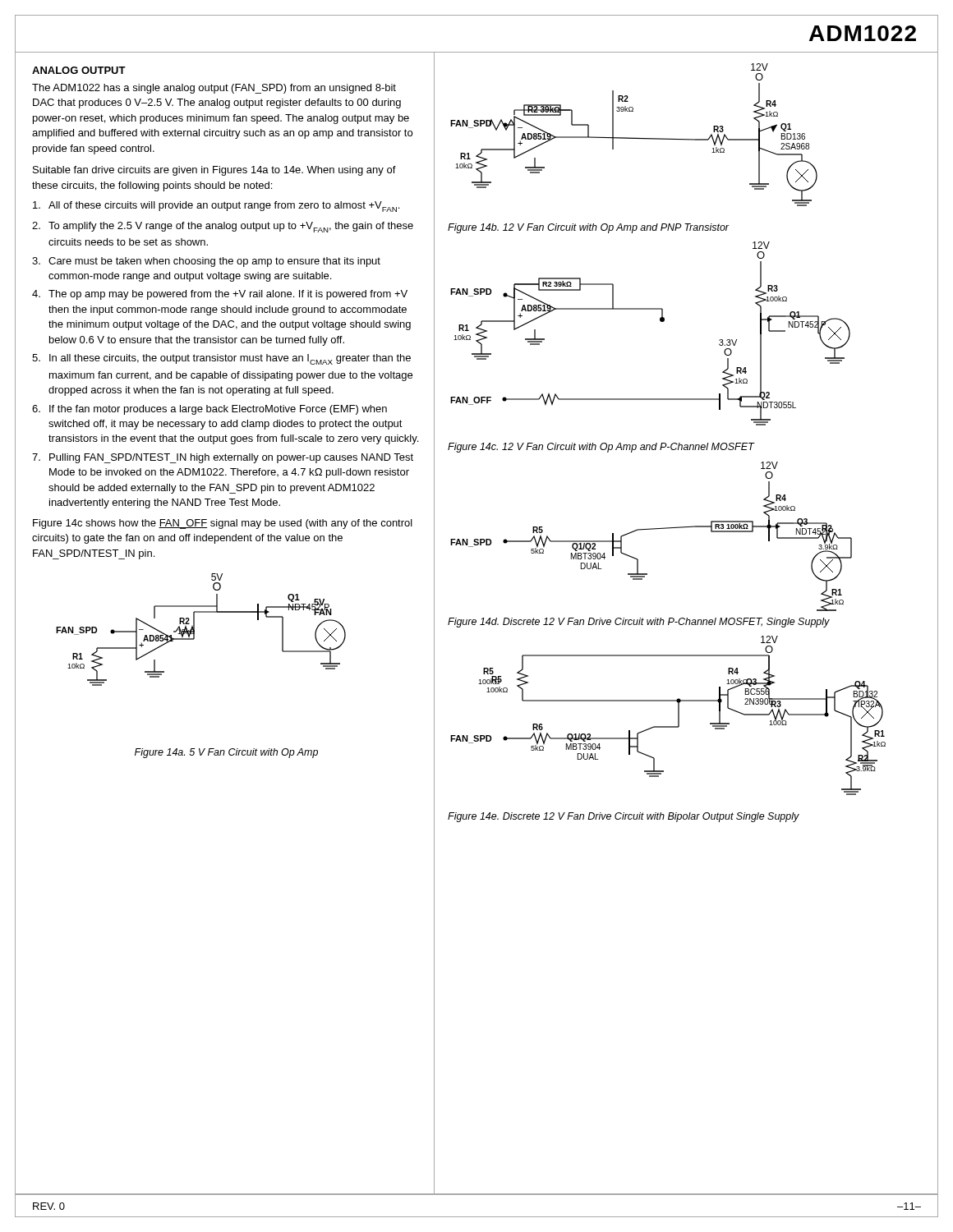
Task: Locate the block of text that opens with "All of these circuits"
Action: pos(216,206)
